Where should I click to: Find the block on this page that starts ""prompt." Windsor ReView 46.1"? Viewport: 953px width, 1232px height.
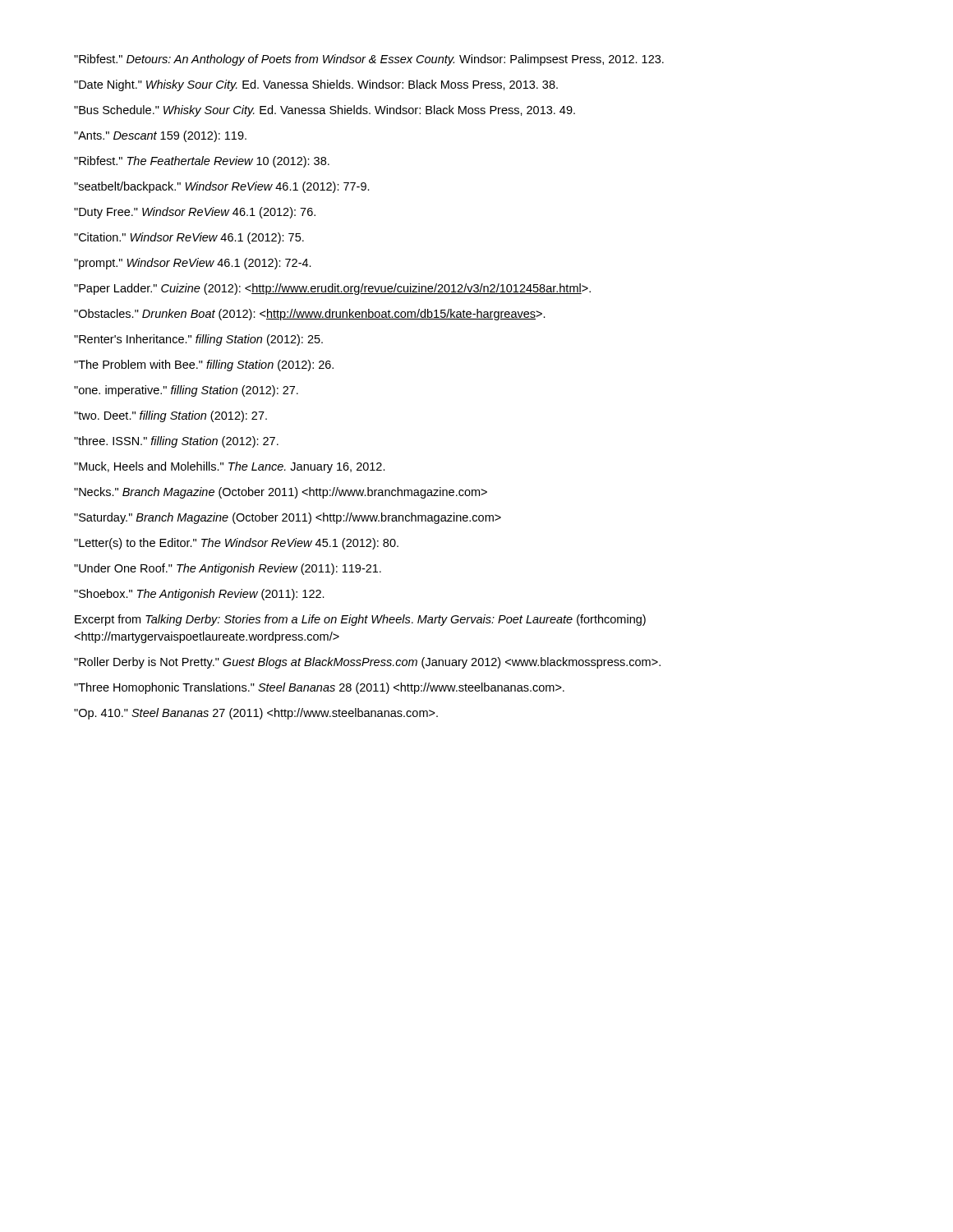click(x=193, y=263)
